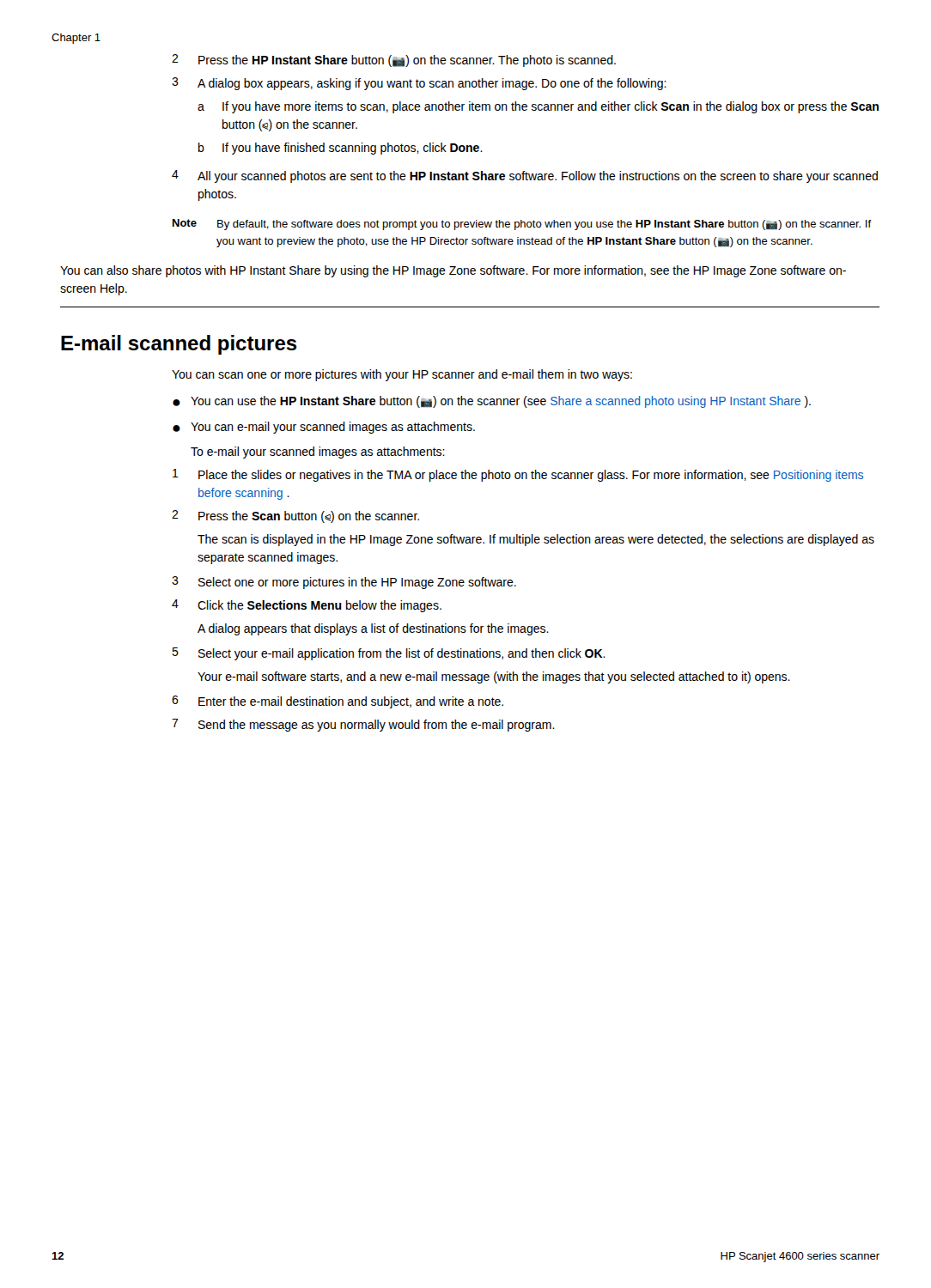Screen dimensions: 1288x931
Task: Locate the list item that says "3 Select one or more pictures"
Action: pos(526,583)
